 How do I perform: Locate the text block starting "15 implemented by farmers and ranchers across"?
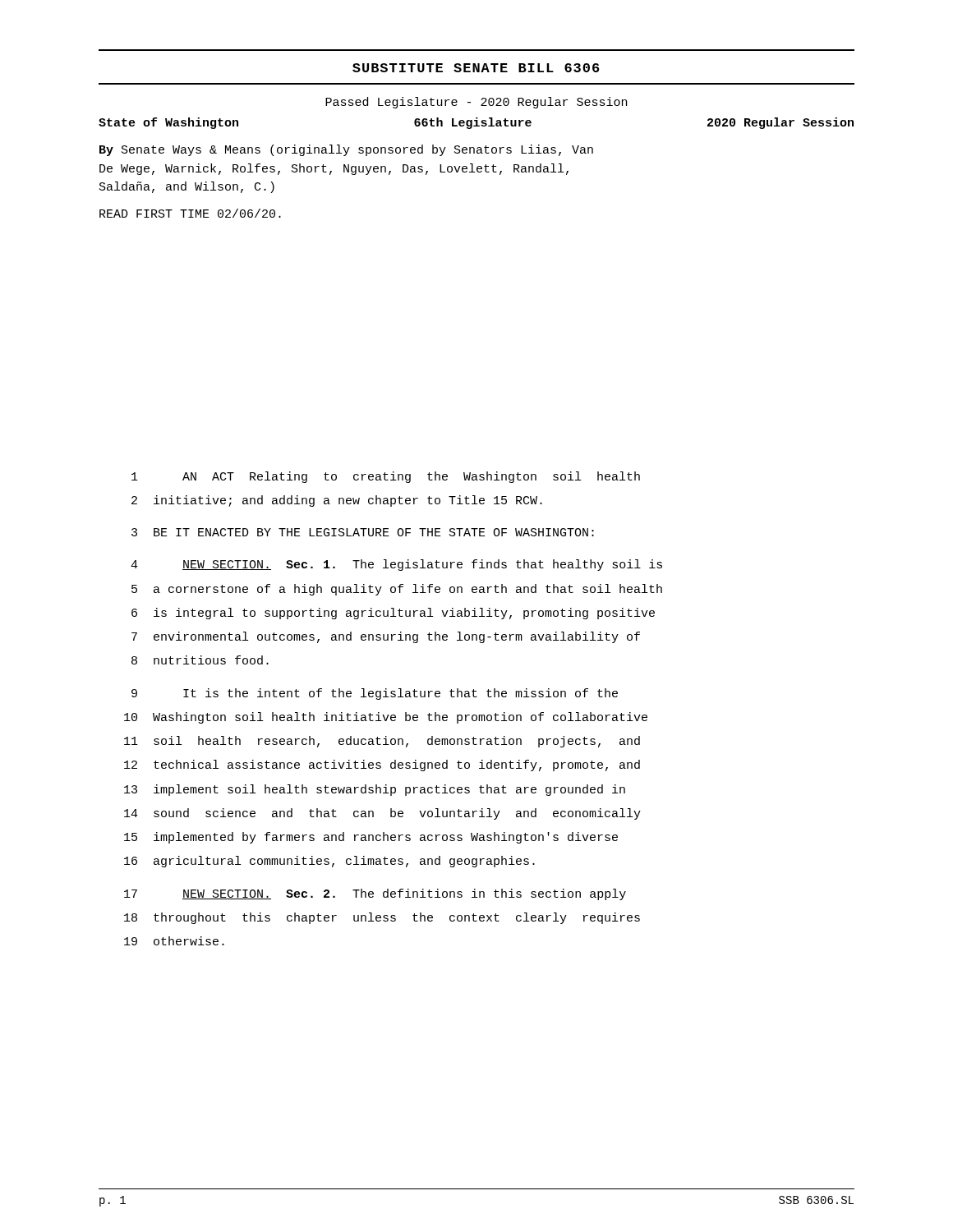(476, 838)
